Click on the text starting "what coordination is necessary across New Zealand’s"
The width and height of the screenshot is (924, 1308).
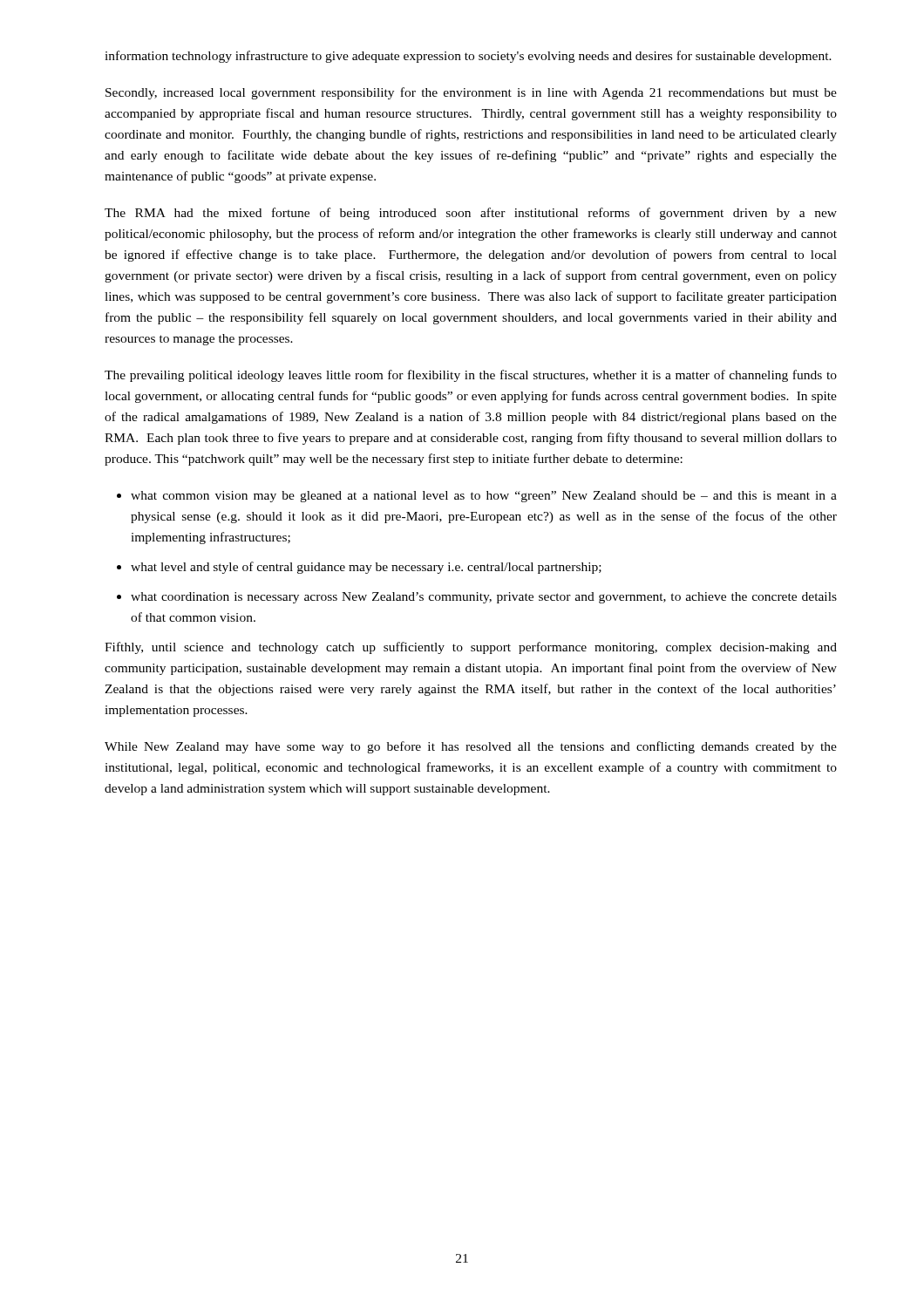(484, 607)
